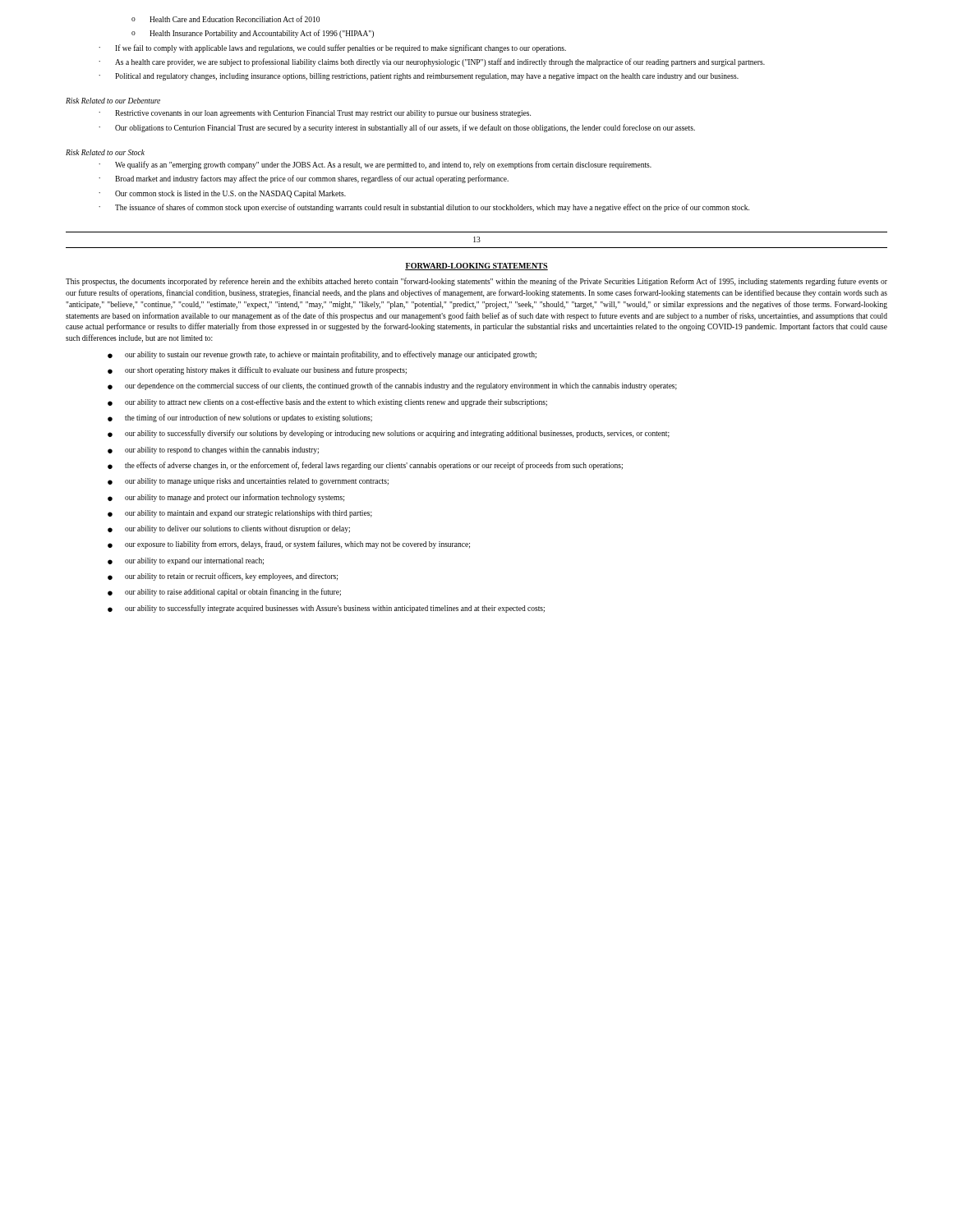The image size is (953, 1232).
Task: Click on the list item that says "· Restrictive covenants"
Action: click(x=493, y=114)
